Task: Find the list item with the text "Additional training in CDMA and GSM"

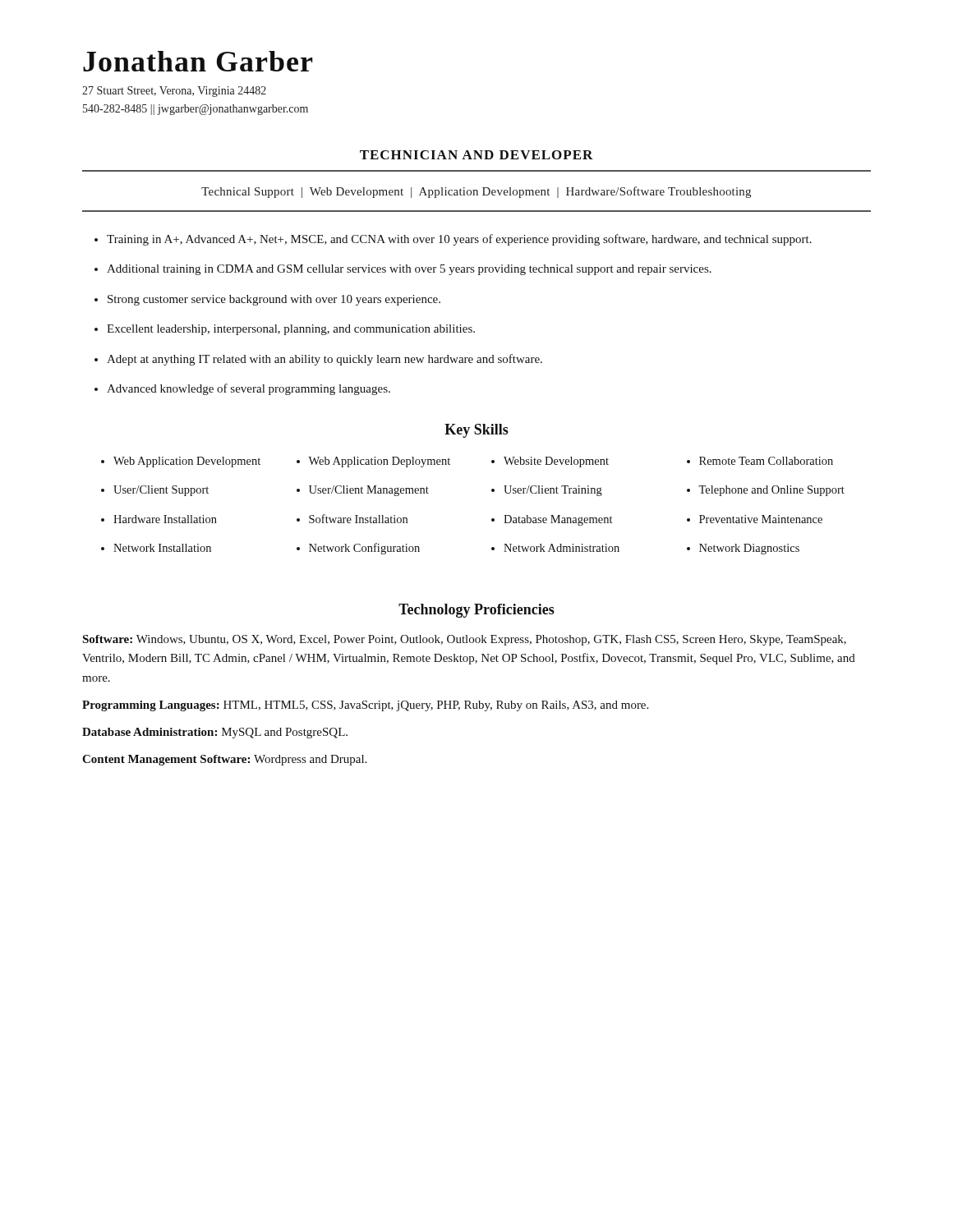Action: tap(409, 269)
